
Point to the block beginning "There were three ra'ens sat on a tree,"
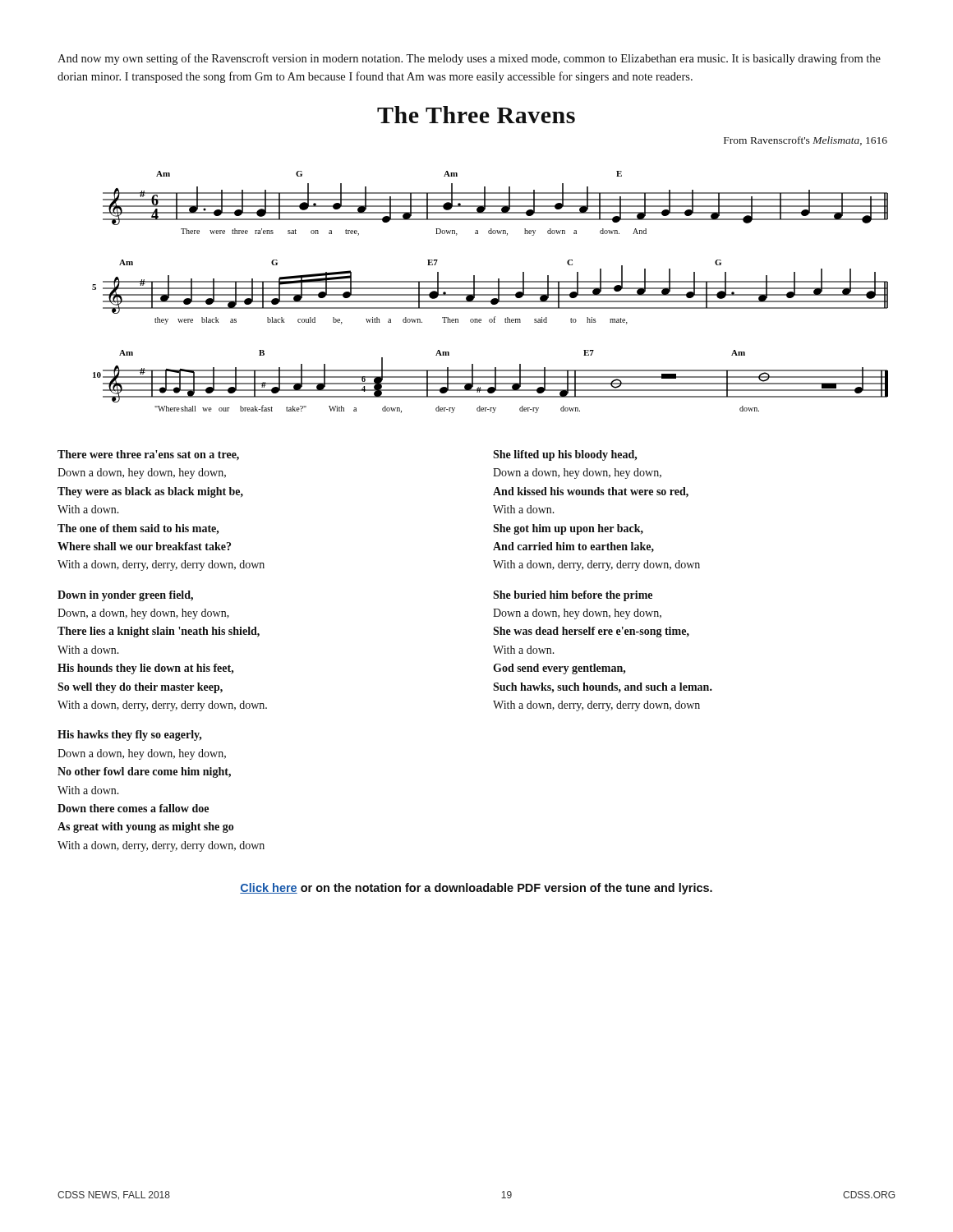point(148,455)
